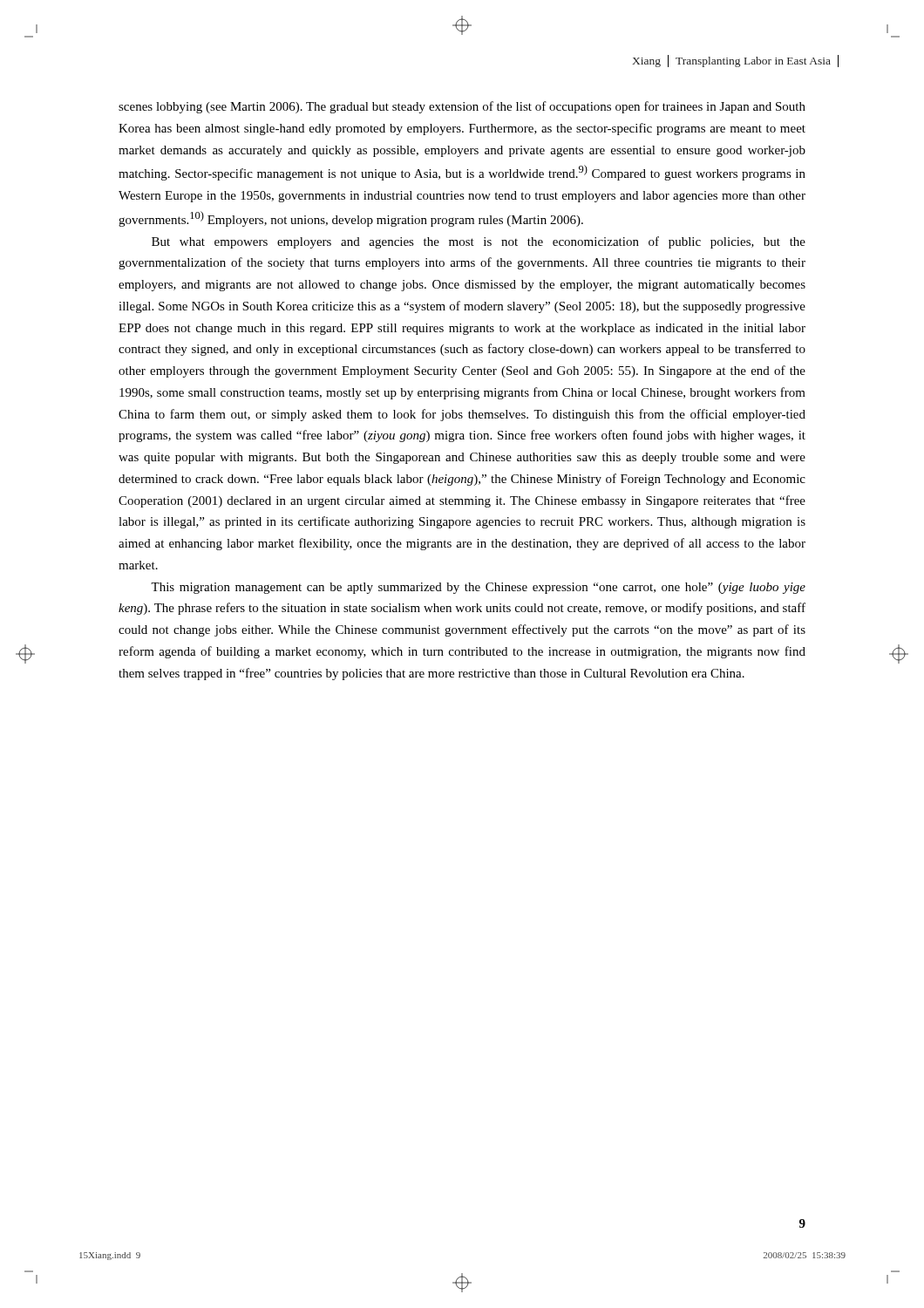This screenshot has height=1308, width=924.
Task: Locate the block of text that opens with "But what empowers employers and agencies"
Action: [462, 403]
